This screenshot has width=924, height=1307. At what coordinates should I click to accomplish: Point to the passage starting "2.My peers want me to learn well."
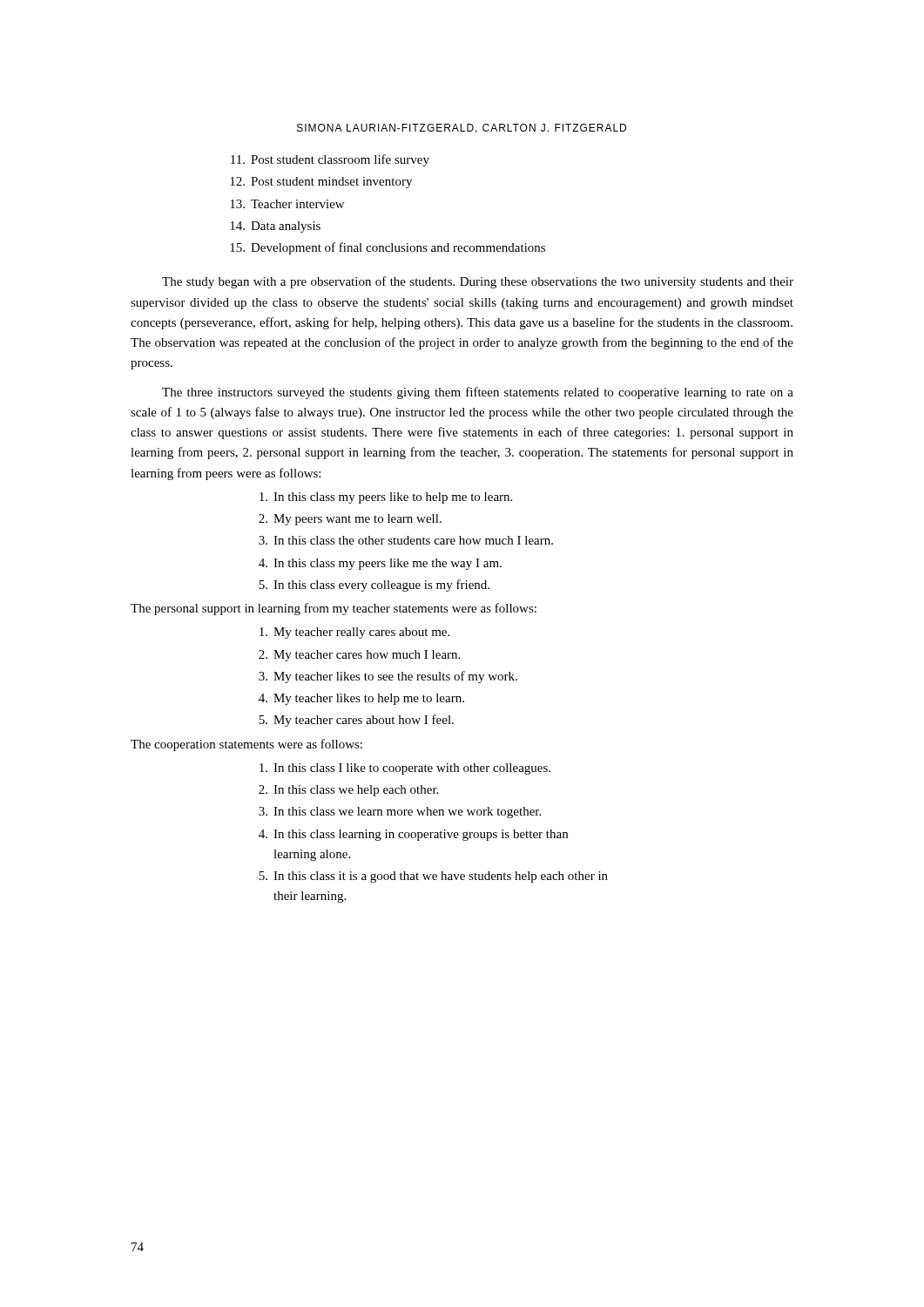click(343, 519)
